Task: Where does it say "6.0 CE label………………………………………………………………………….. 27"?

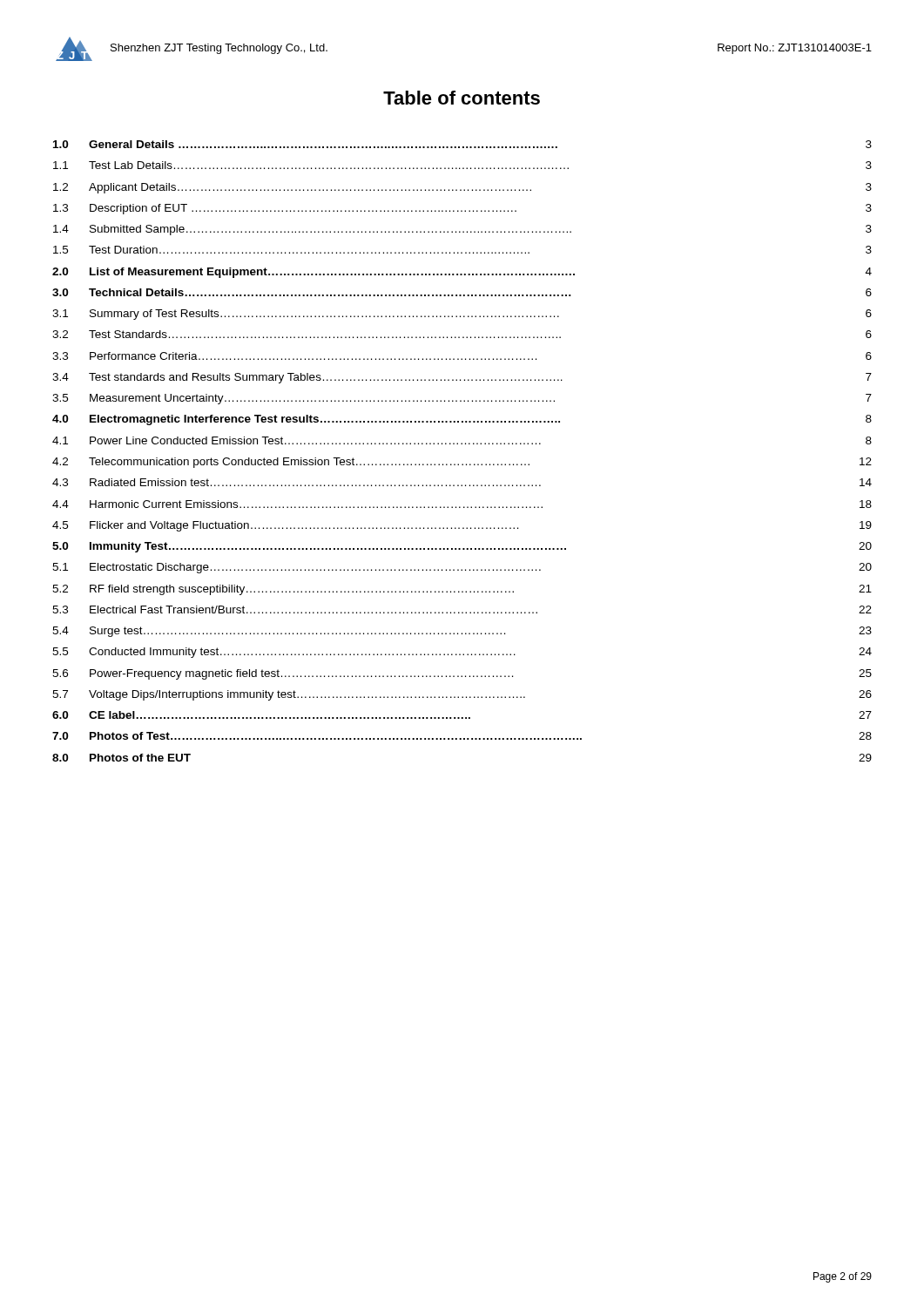Action: click(462, 716)
